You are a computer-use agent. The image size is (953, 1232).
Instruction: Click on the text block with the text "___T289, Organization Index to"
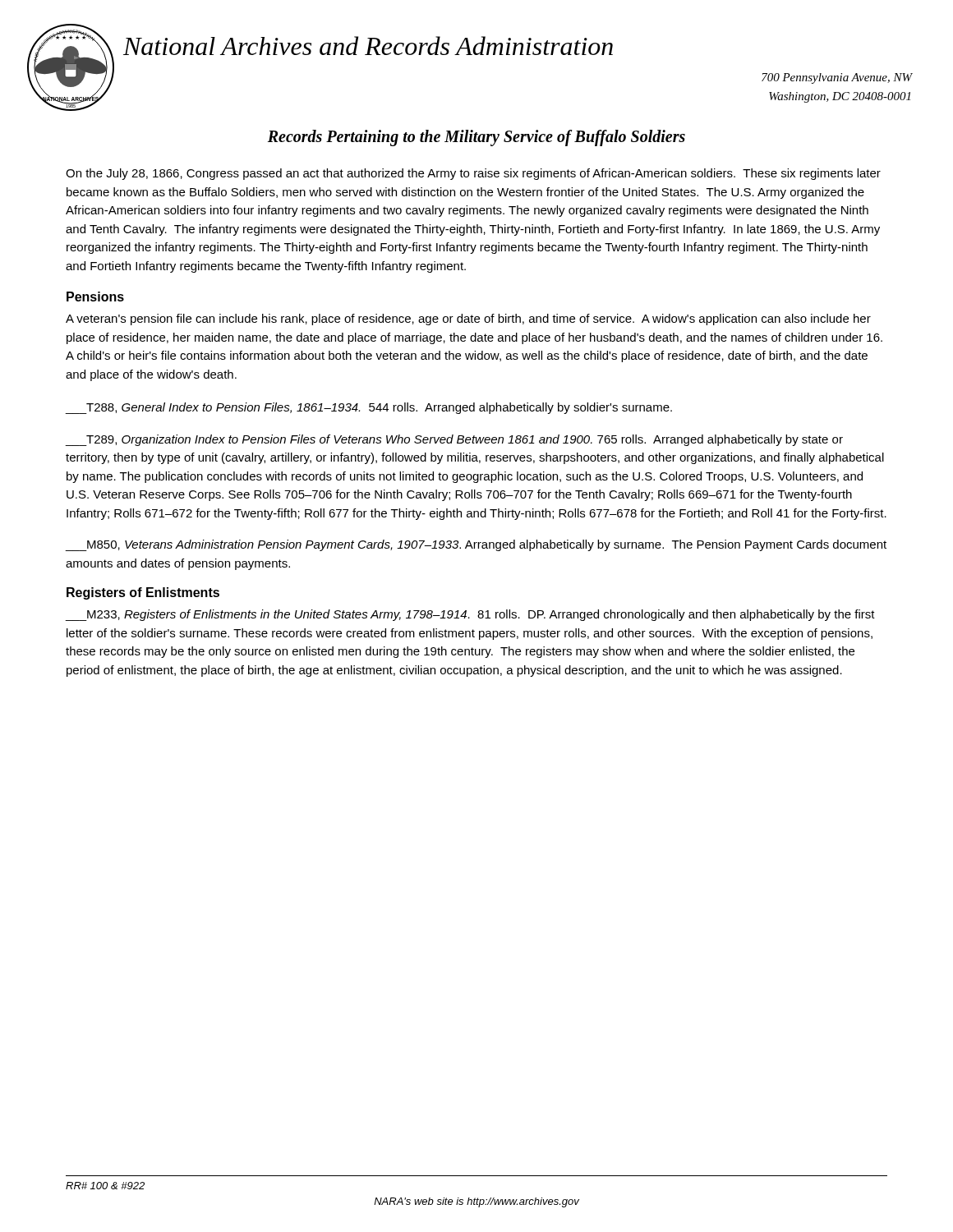click(x=476, y=476)
